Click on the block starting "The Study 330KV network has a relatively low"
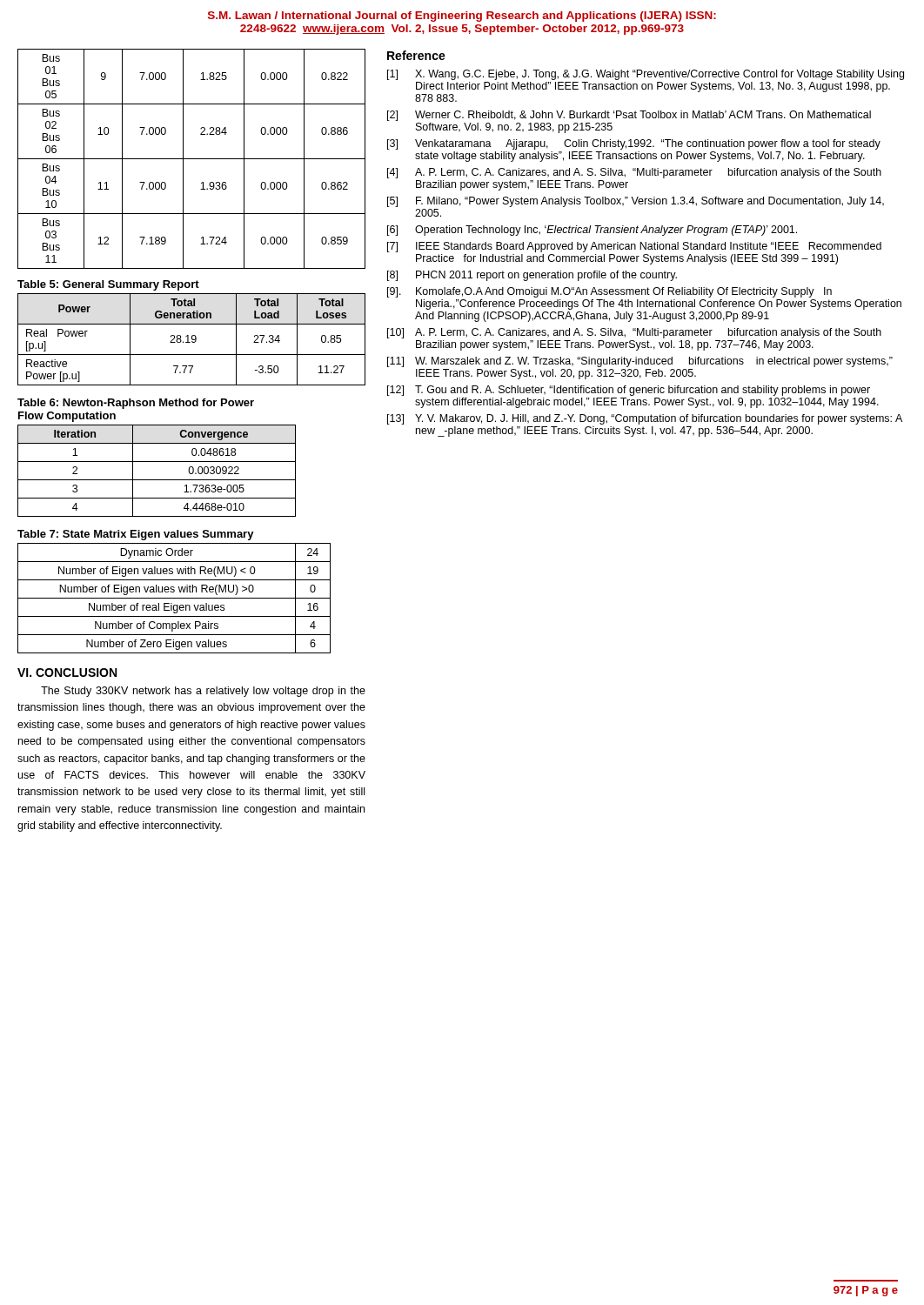This screenshot has height=1305, width=924. coord(191,758)
